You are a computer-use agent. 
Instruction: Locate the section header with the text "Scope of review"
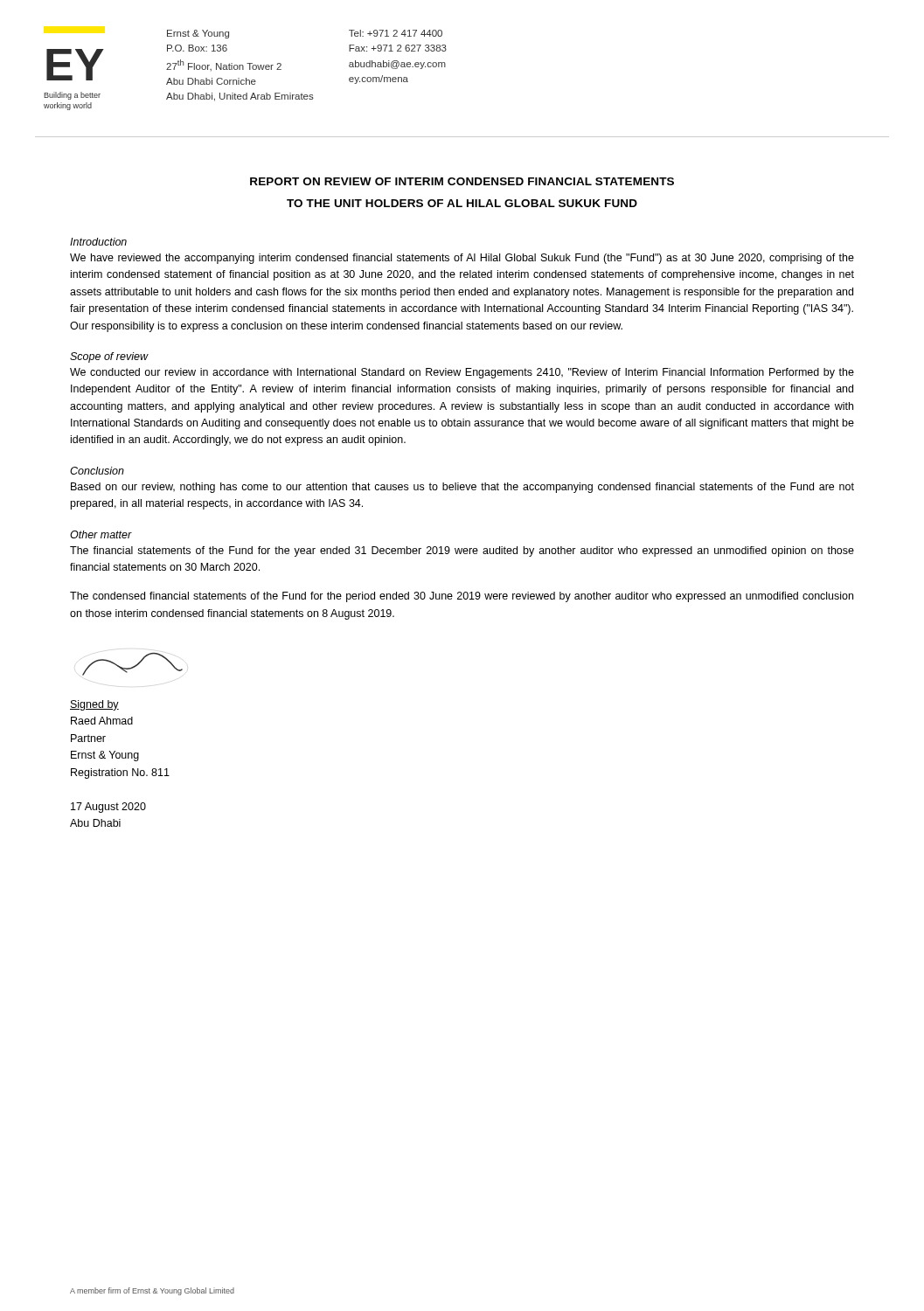(x=109, y=356)
